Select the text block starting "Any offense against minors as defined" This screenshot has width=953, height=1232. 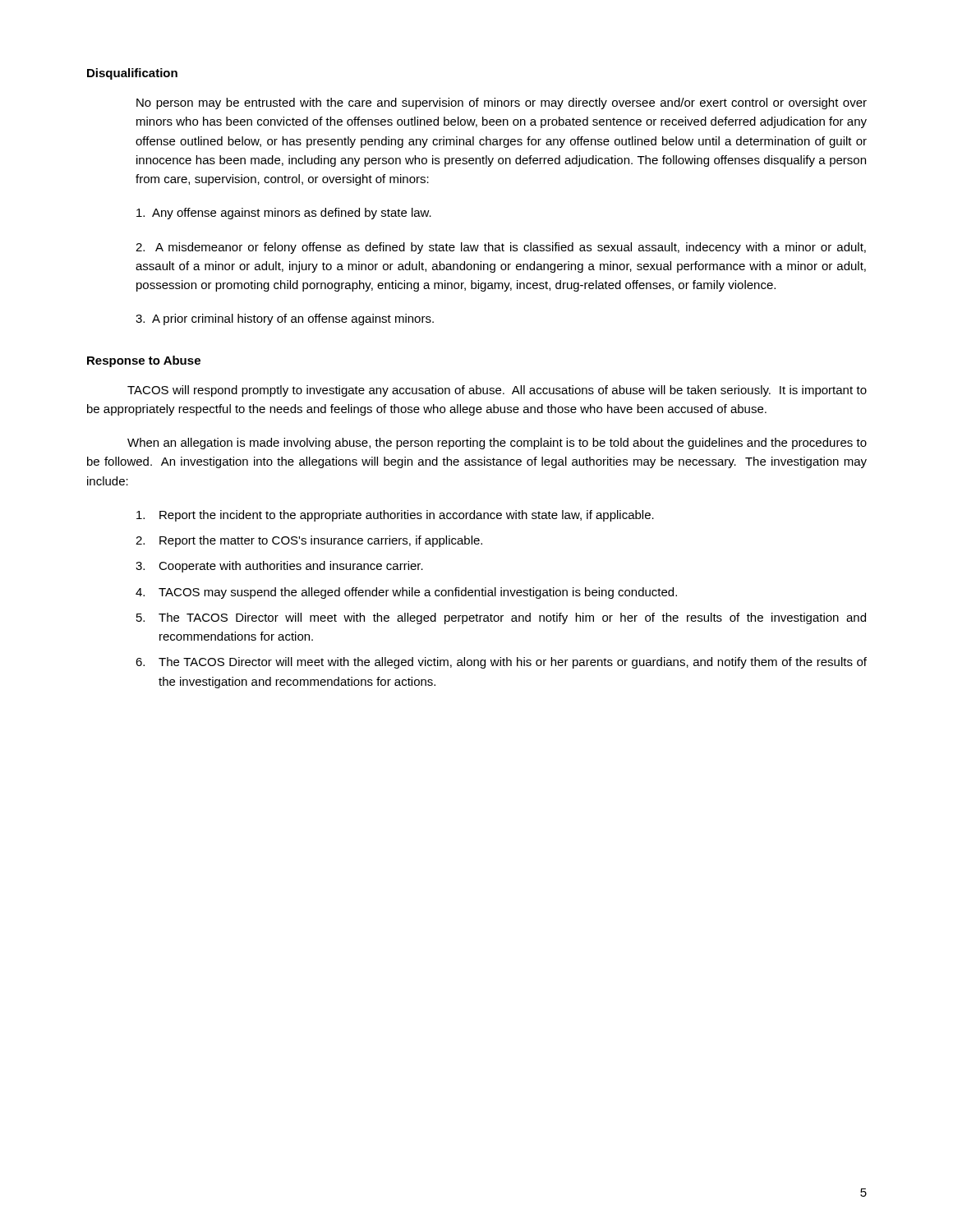284,213
